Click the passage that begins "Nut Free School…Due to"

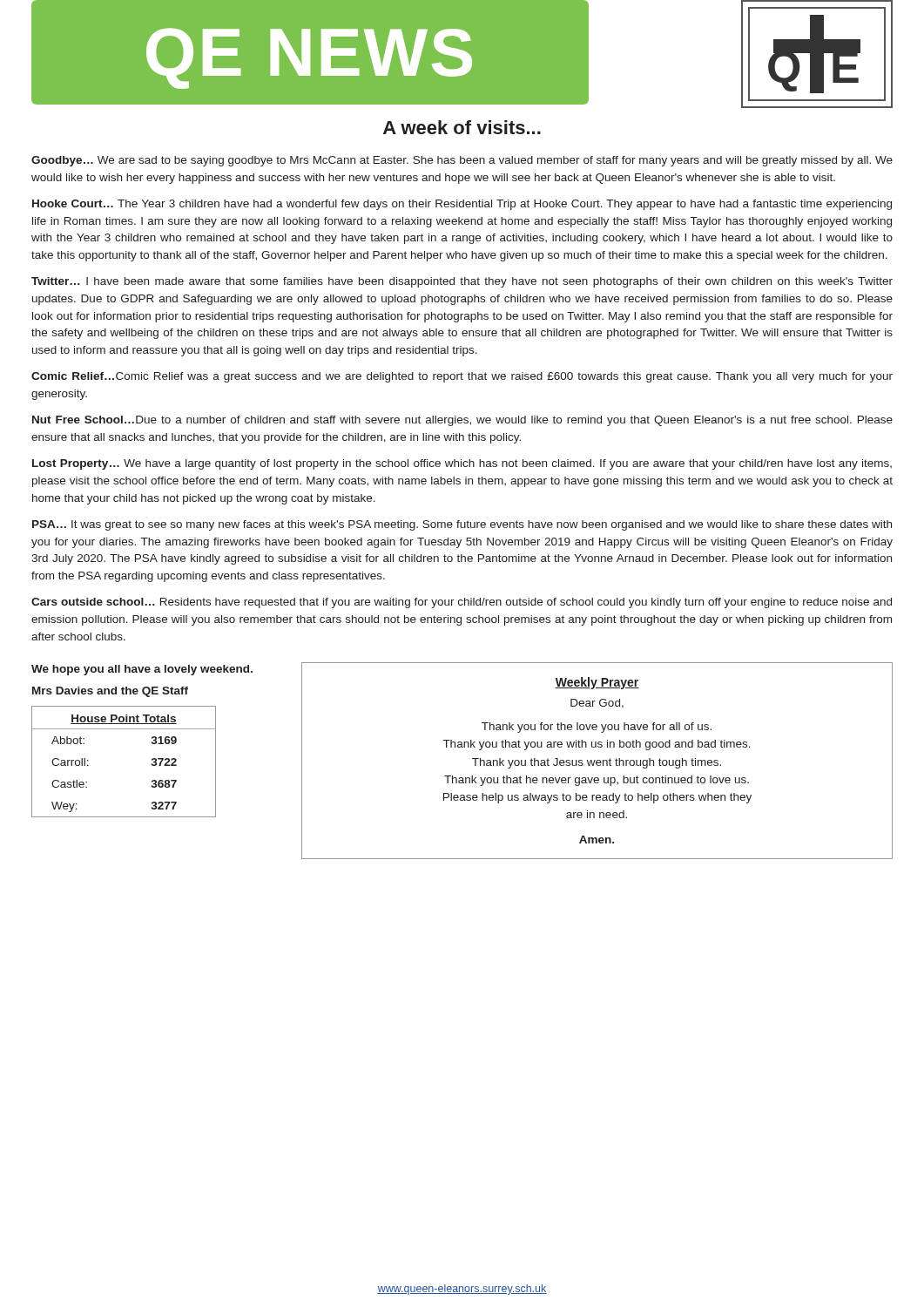click(462, 428)
